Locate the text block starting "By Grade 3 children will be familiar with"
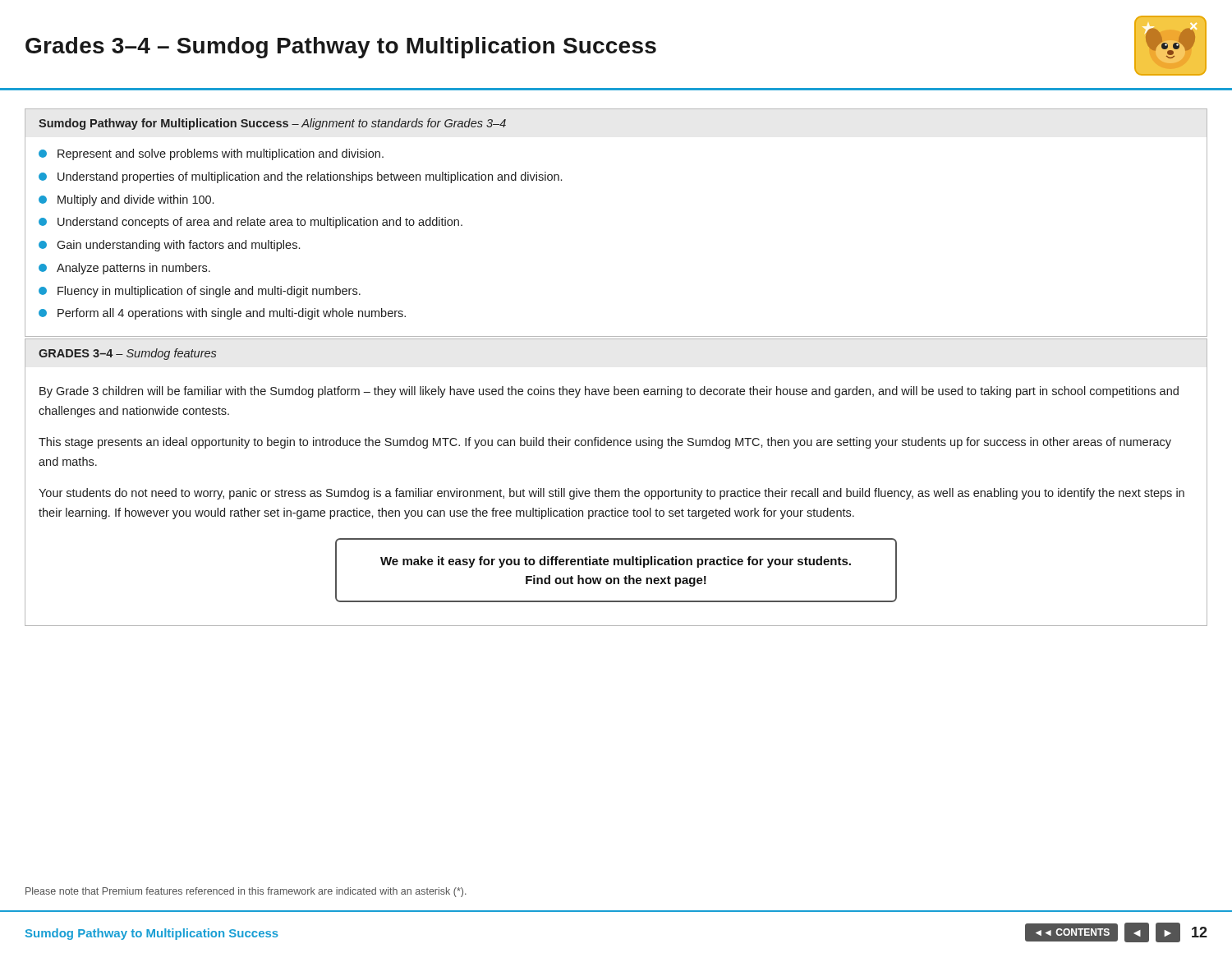 pos(609,401)
